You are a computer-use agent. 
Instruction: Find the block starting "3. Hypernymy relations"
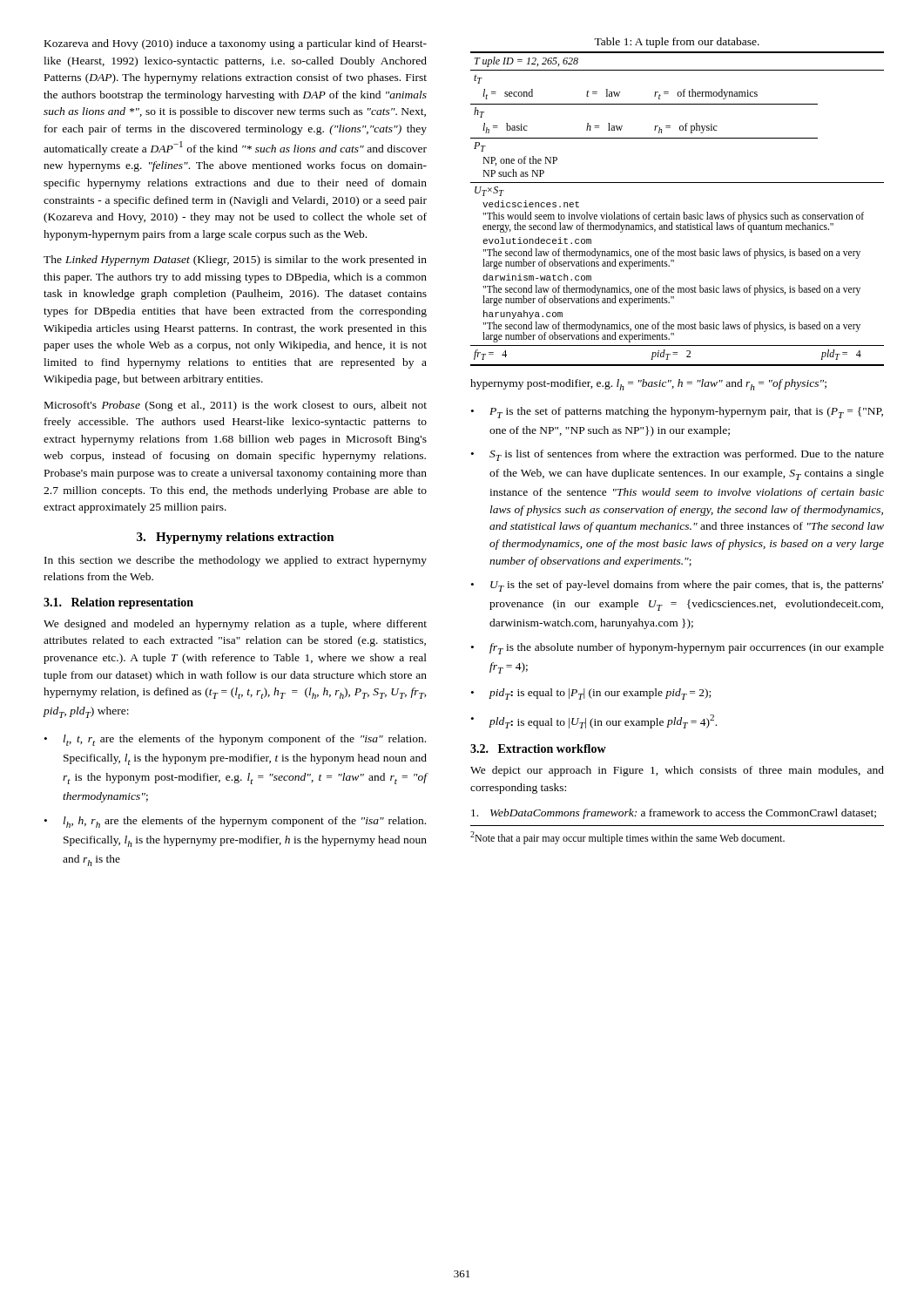235,536
